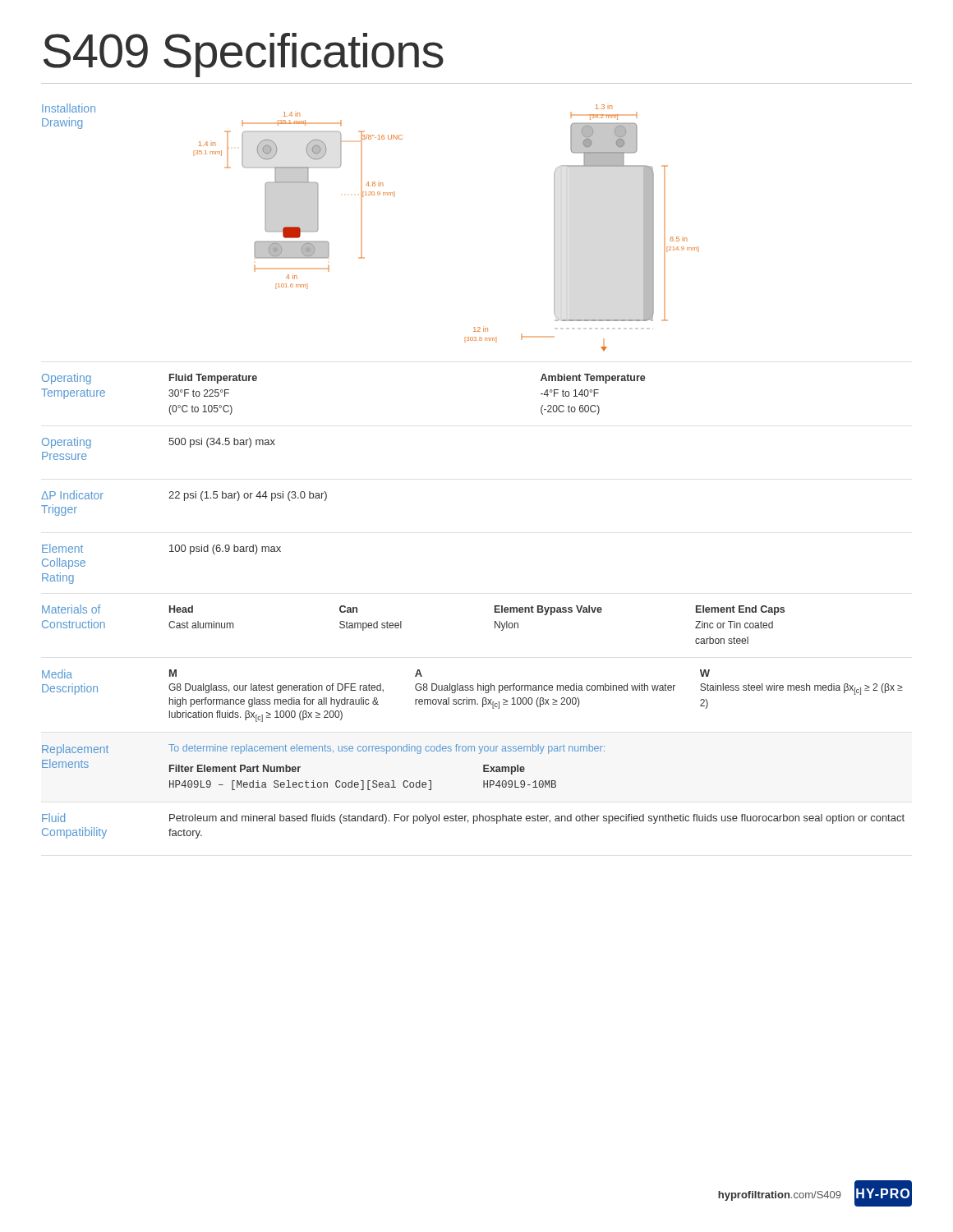The width and height of the screenshot is (953, 1232).
Task: Locate the text block starting "22 psi (1.5 bar) or 44 psi"
Action: pyautogui.click(x=248, y=495)
